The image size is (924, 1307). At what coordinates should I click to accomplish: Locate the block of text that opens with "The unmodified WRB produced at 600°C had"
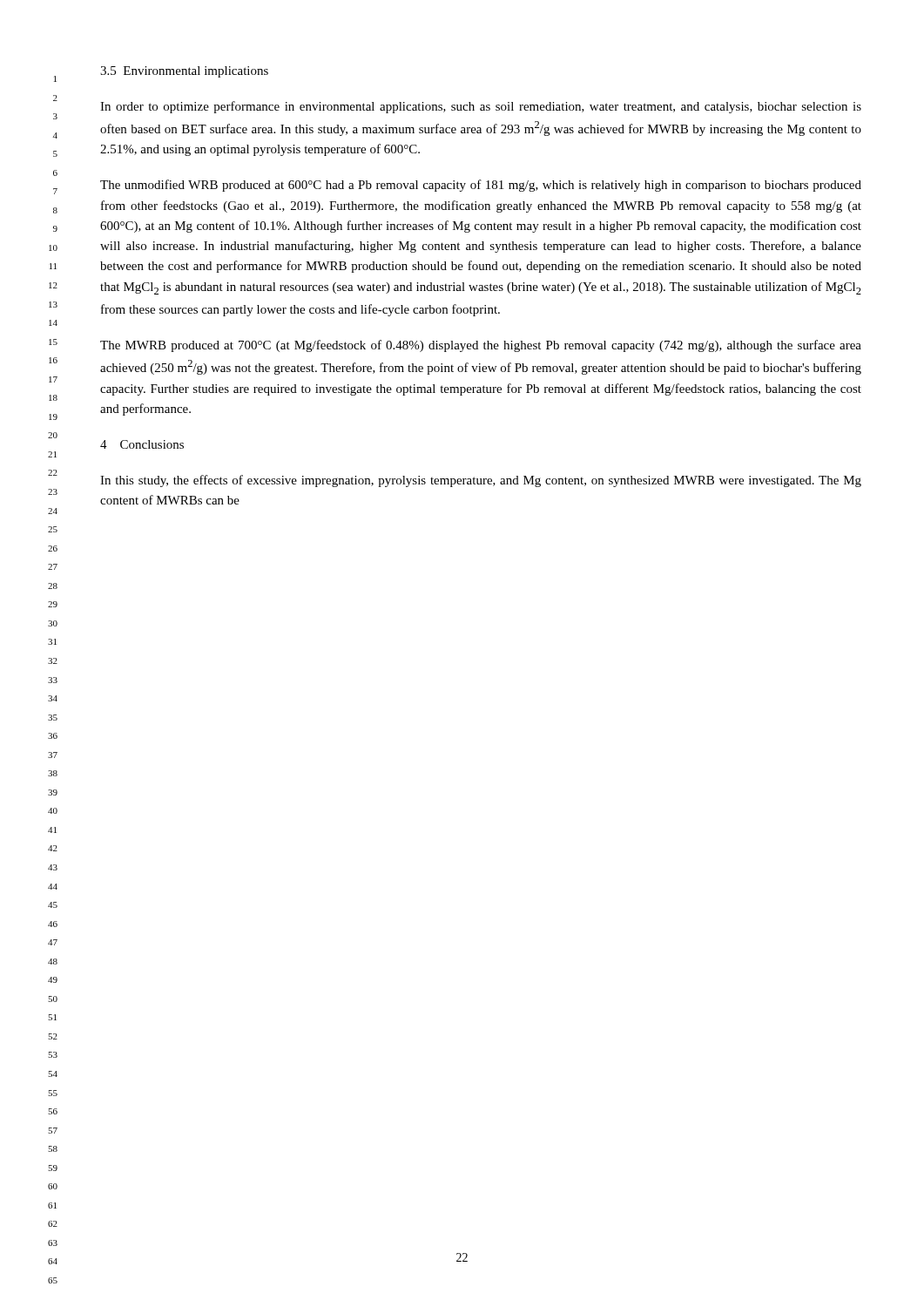click(x=481, y=247)
